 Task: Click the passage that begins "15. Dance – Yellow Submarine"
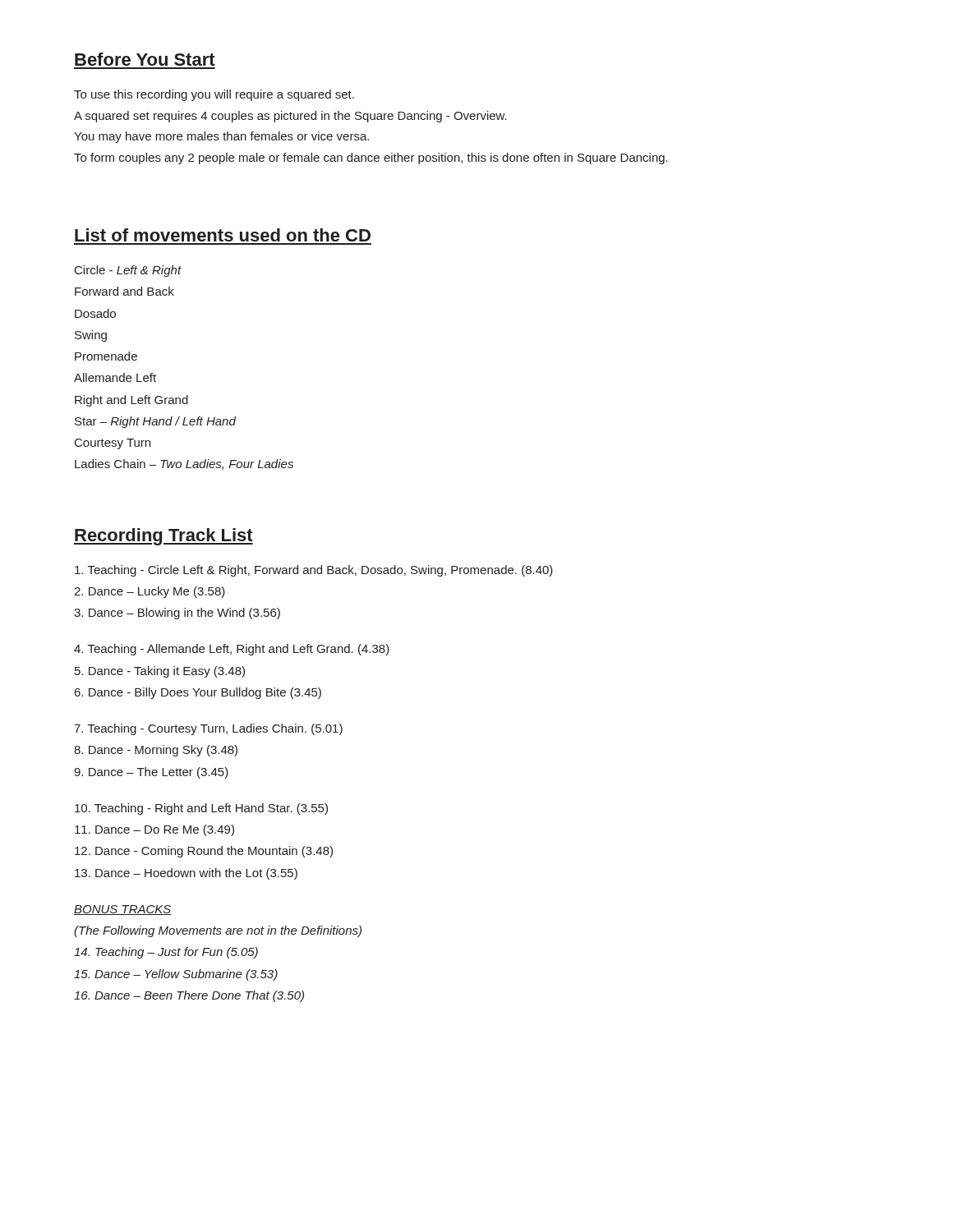[x=176, y=973]
